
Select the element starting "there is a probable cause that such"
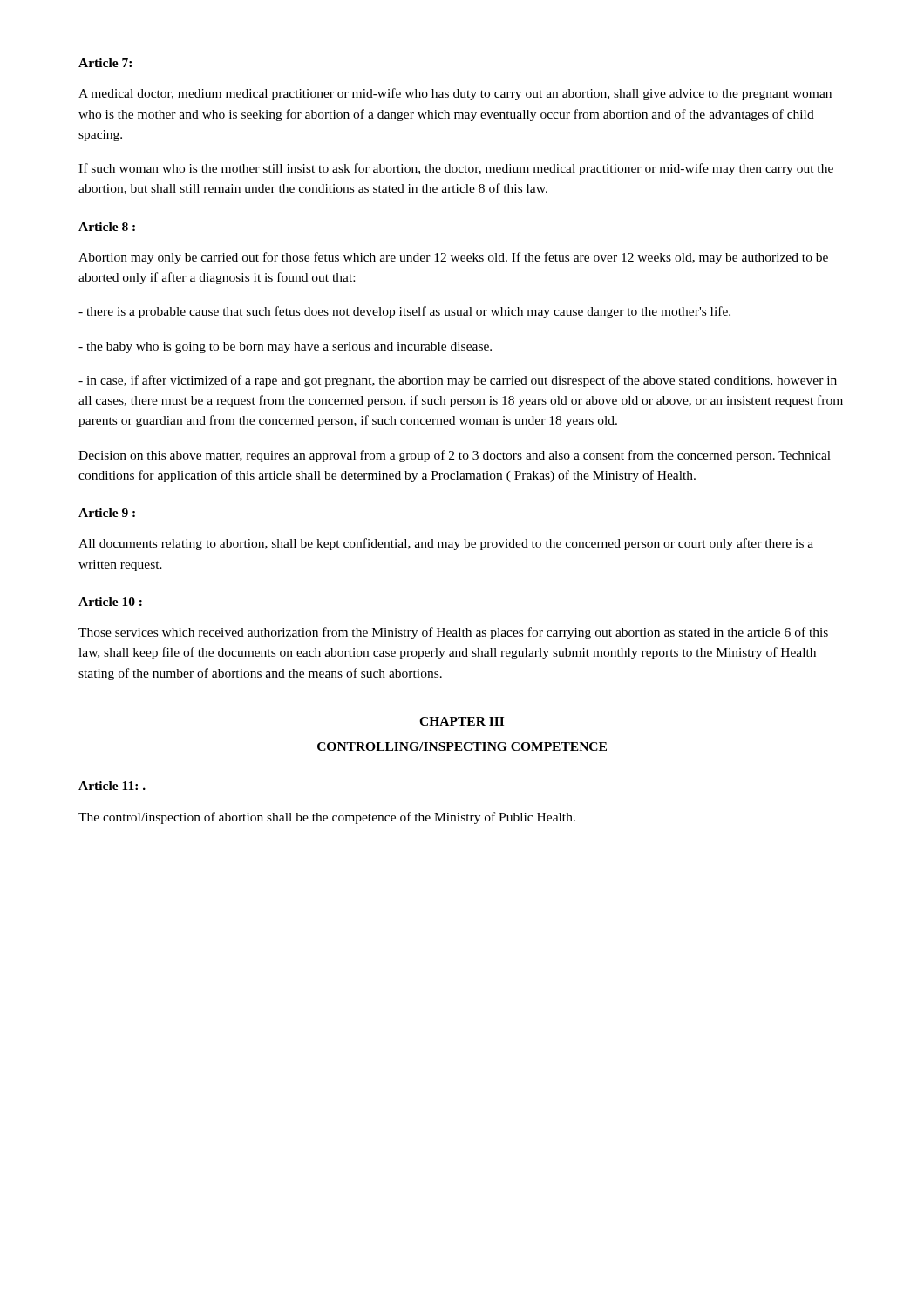click(405, 311)
